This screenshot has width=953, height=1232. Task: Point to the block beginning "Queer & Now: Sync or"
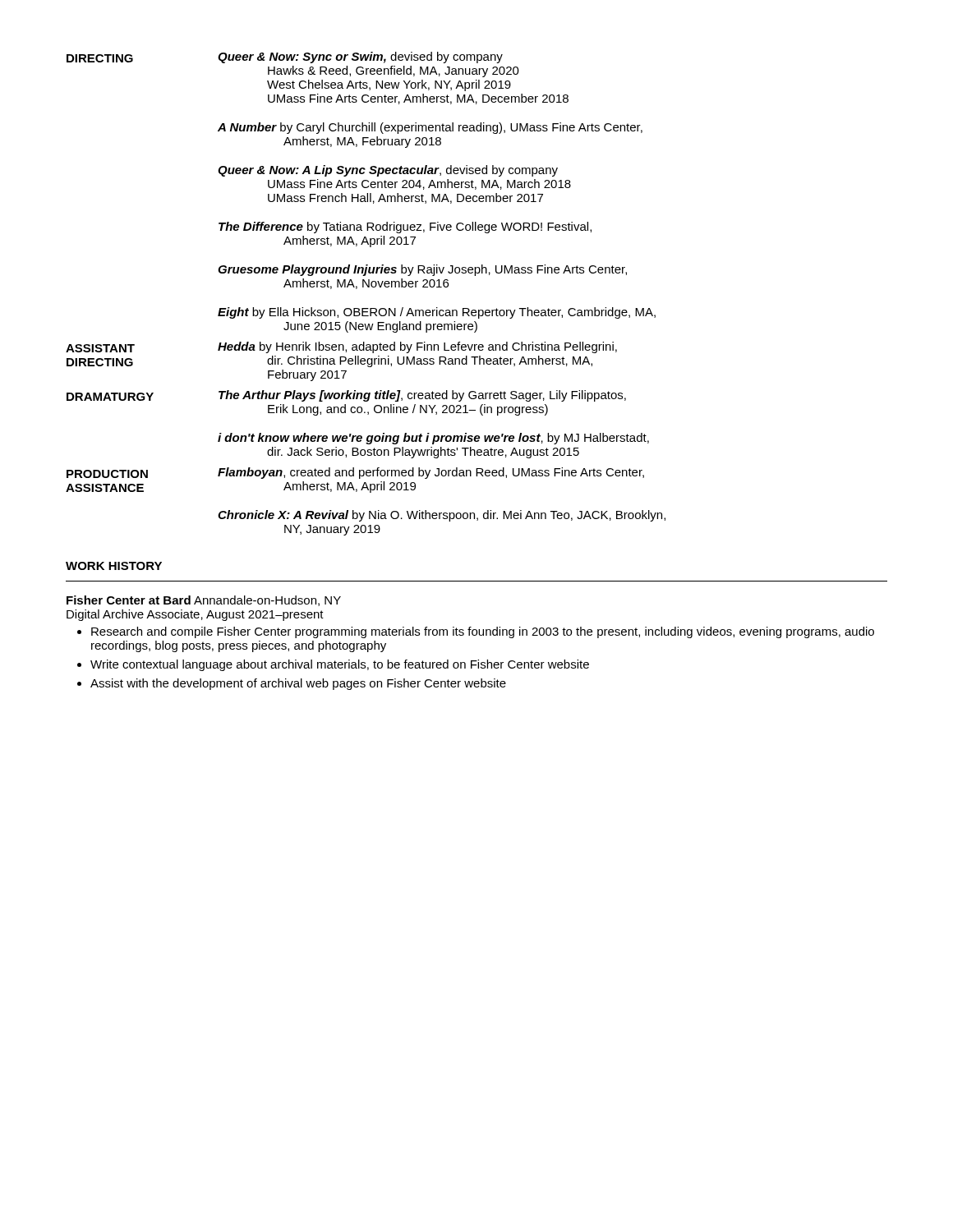[360, 57]
